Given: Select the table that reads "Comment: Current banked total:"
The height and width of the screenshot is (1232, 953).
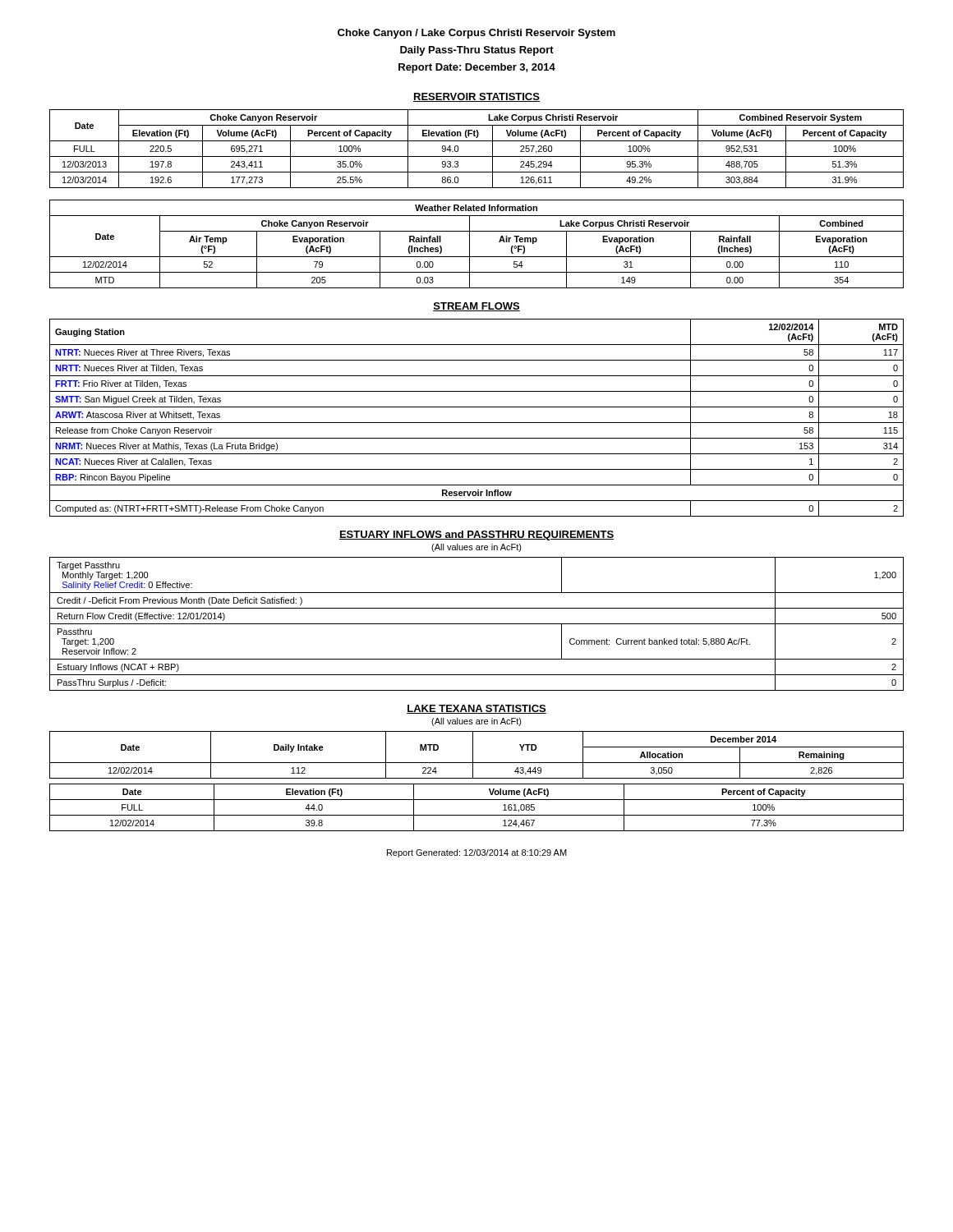Looking at the screenshot, I should (x=476, y=624).
